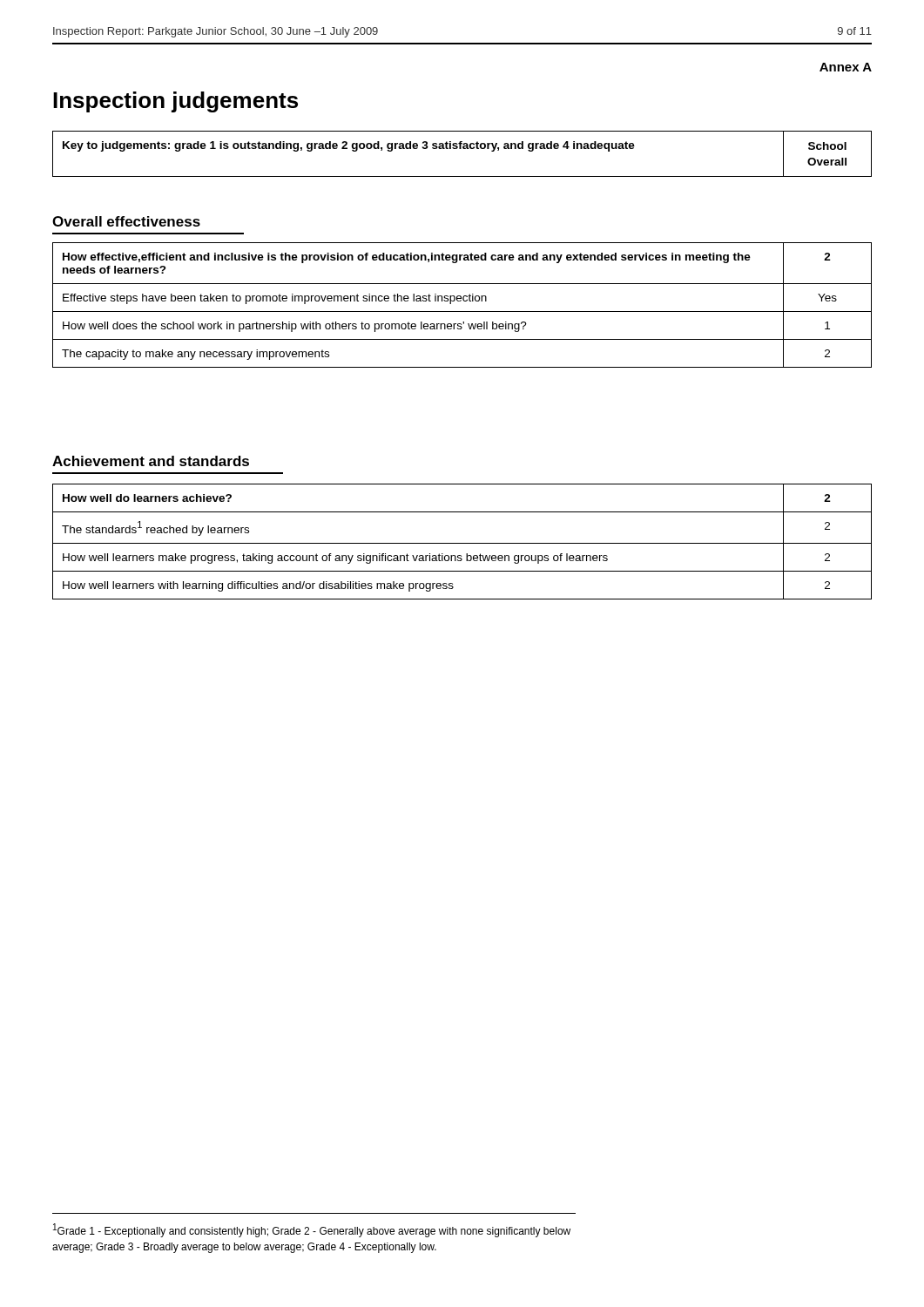
Task: Find the section header that says "Achievement and standards"
Action: [151, 461]
